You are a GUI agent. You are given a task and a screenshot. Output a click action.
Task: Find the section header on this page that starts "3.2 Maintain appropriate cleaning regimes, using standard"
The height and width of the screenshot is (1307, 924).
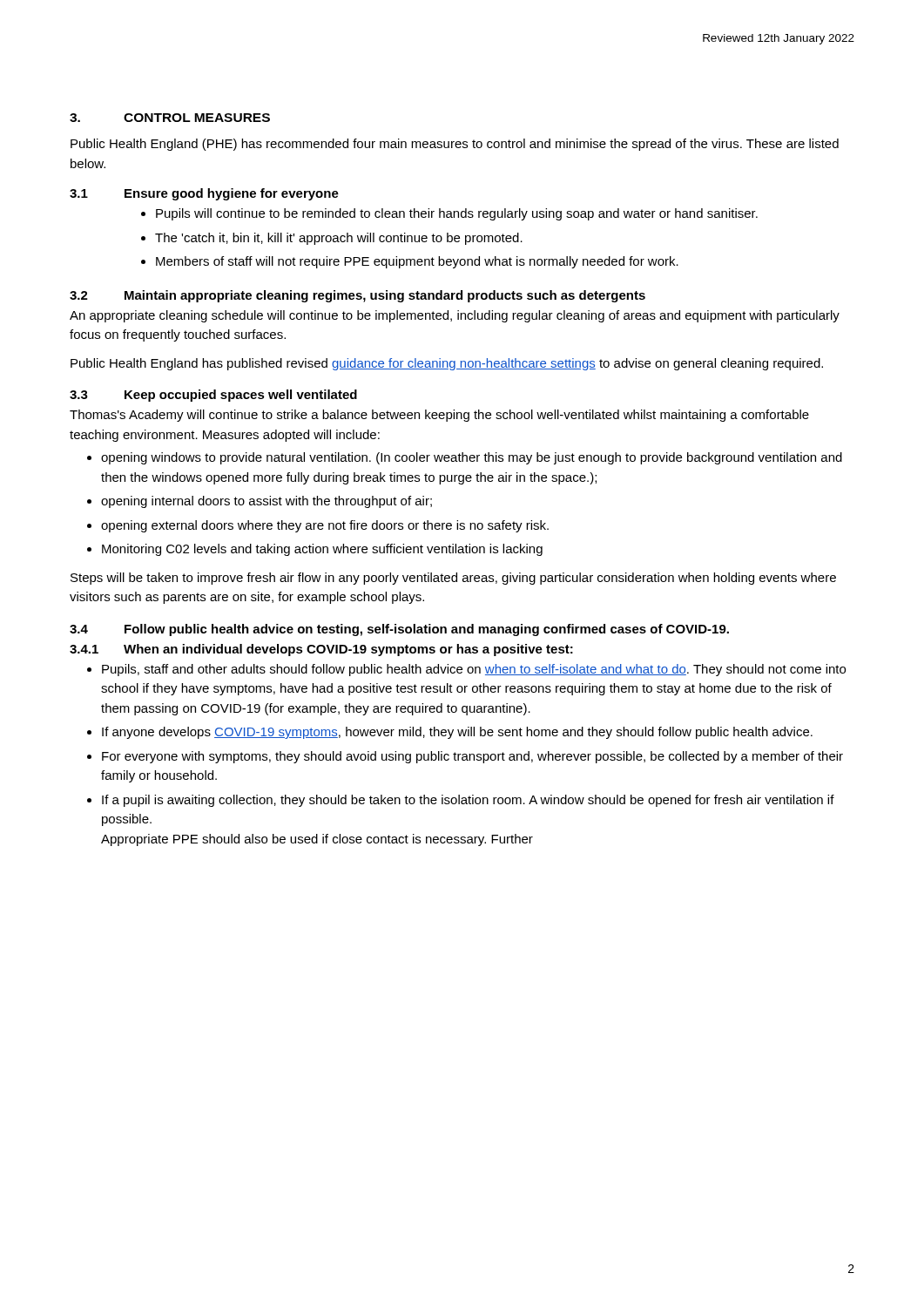coord(358,295)
